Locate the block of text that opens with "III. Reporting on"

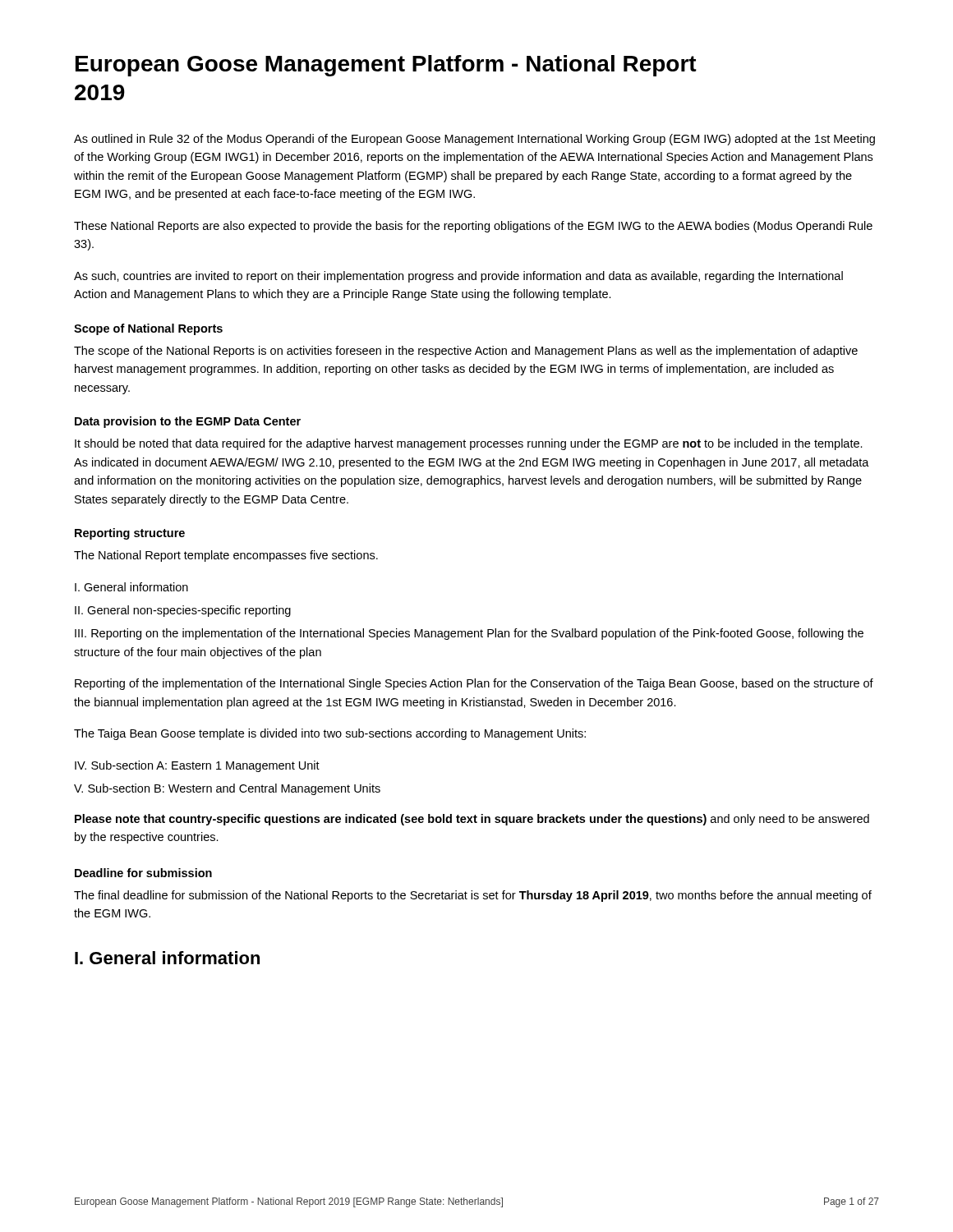[469, 643]
